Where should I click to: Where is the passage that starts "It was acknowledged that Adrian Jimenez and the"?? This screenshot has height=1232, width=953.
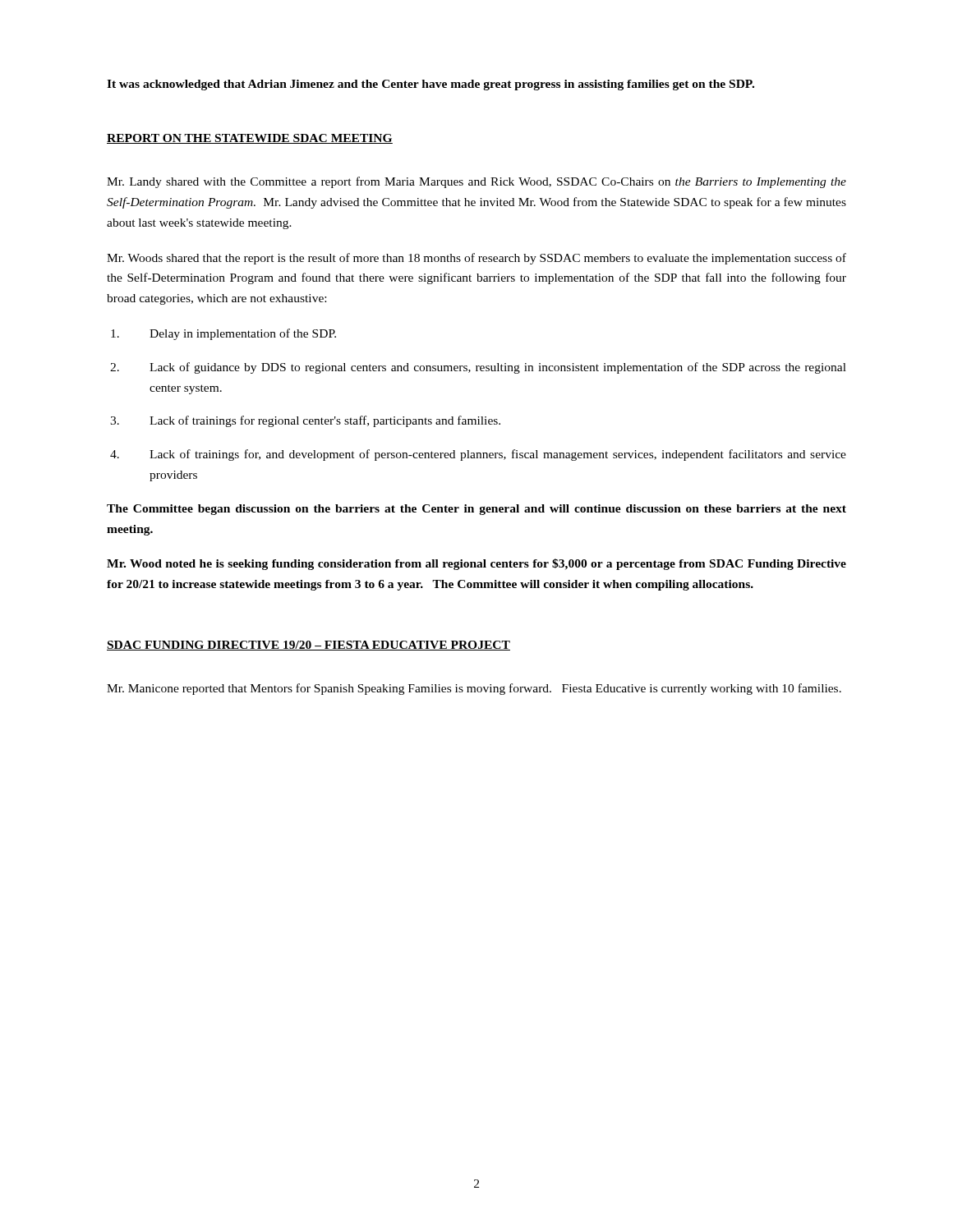pyautogui.click(x=431, y=83)
